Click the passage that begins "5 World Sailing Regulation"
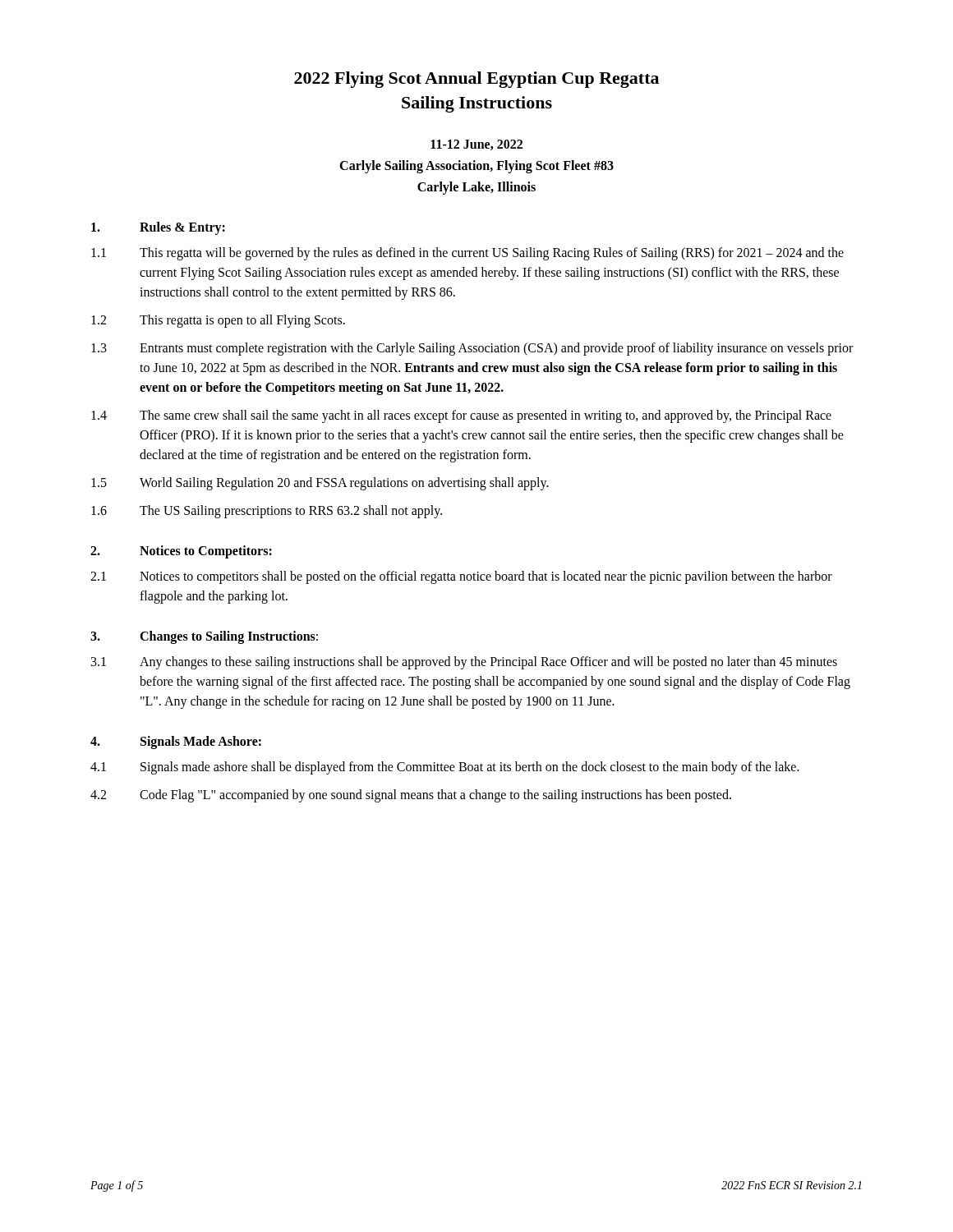Screen dimensions: 1232x953 476,483
